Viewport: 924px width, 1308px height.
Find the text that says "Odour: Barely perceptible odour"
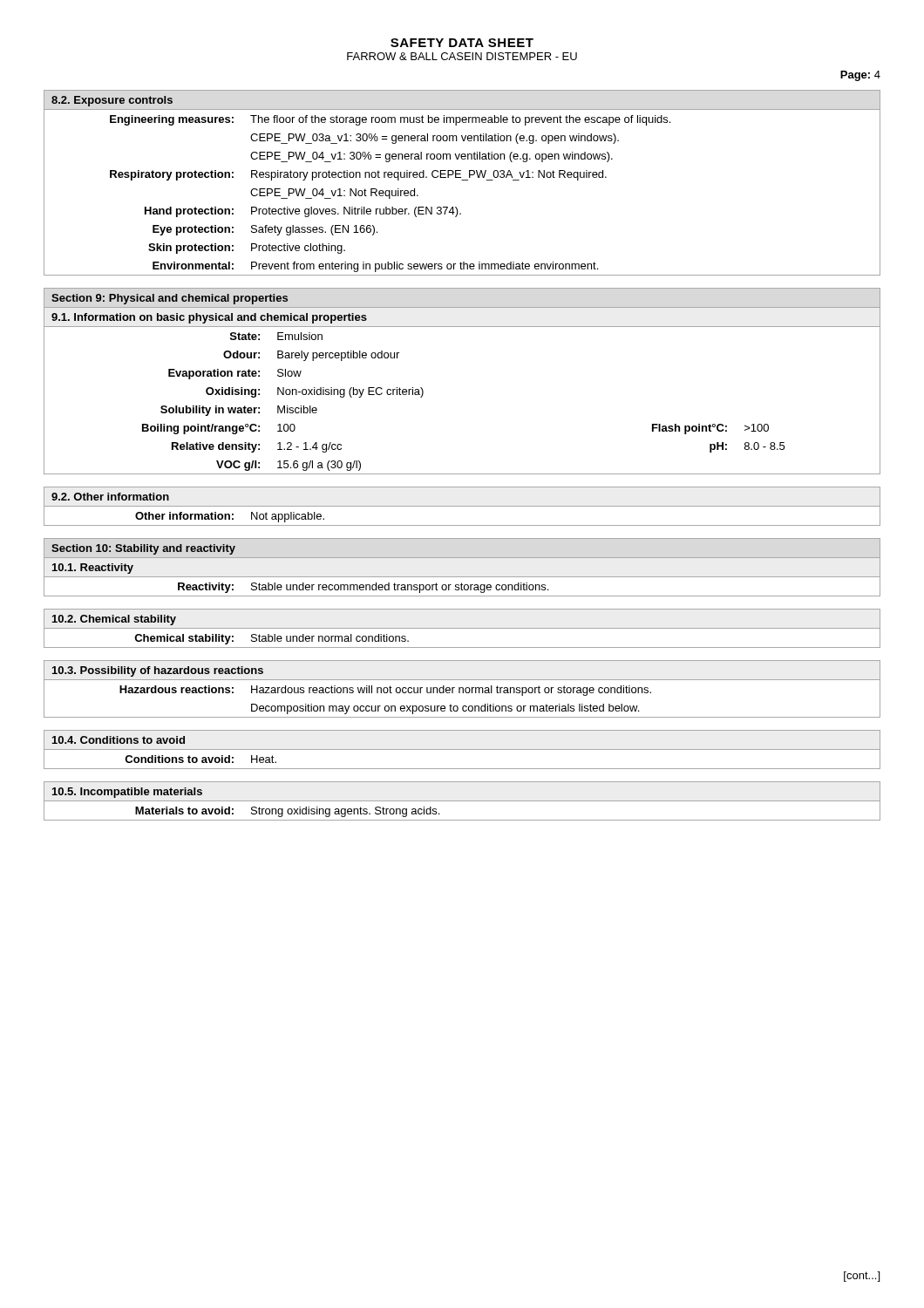[x=44, y=354]
